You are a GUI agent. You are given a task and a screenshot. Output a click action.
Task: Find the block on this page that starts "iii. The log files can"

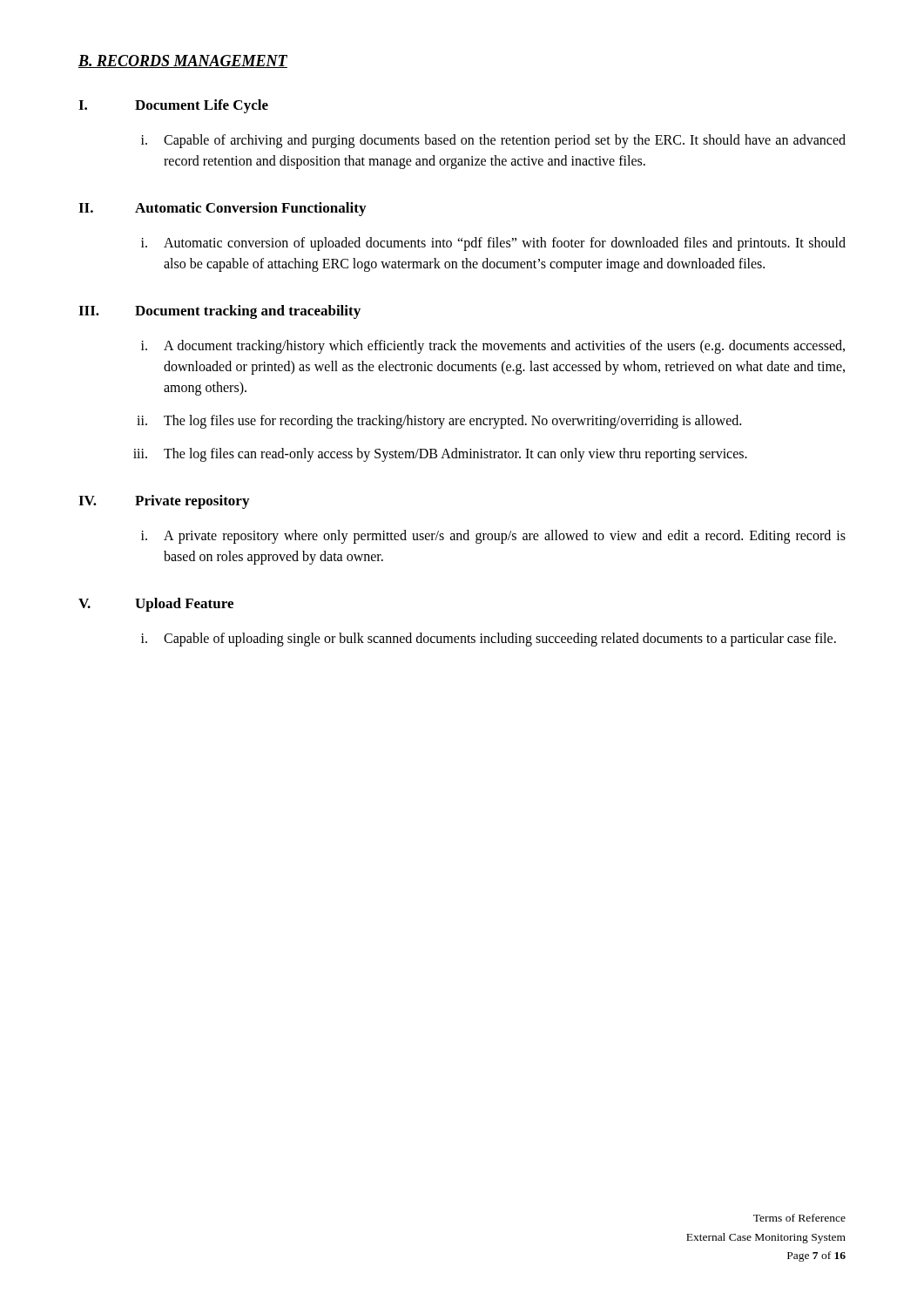462,454
